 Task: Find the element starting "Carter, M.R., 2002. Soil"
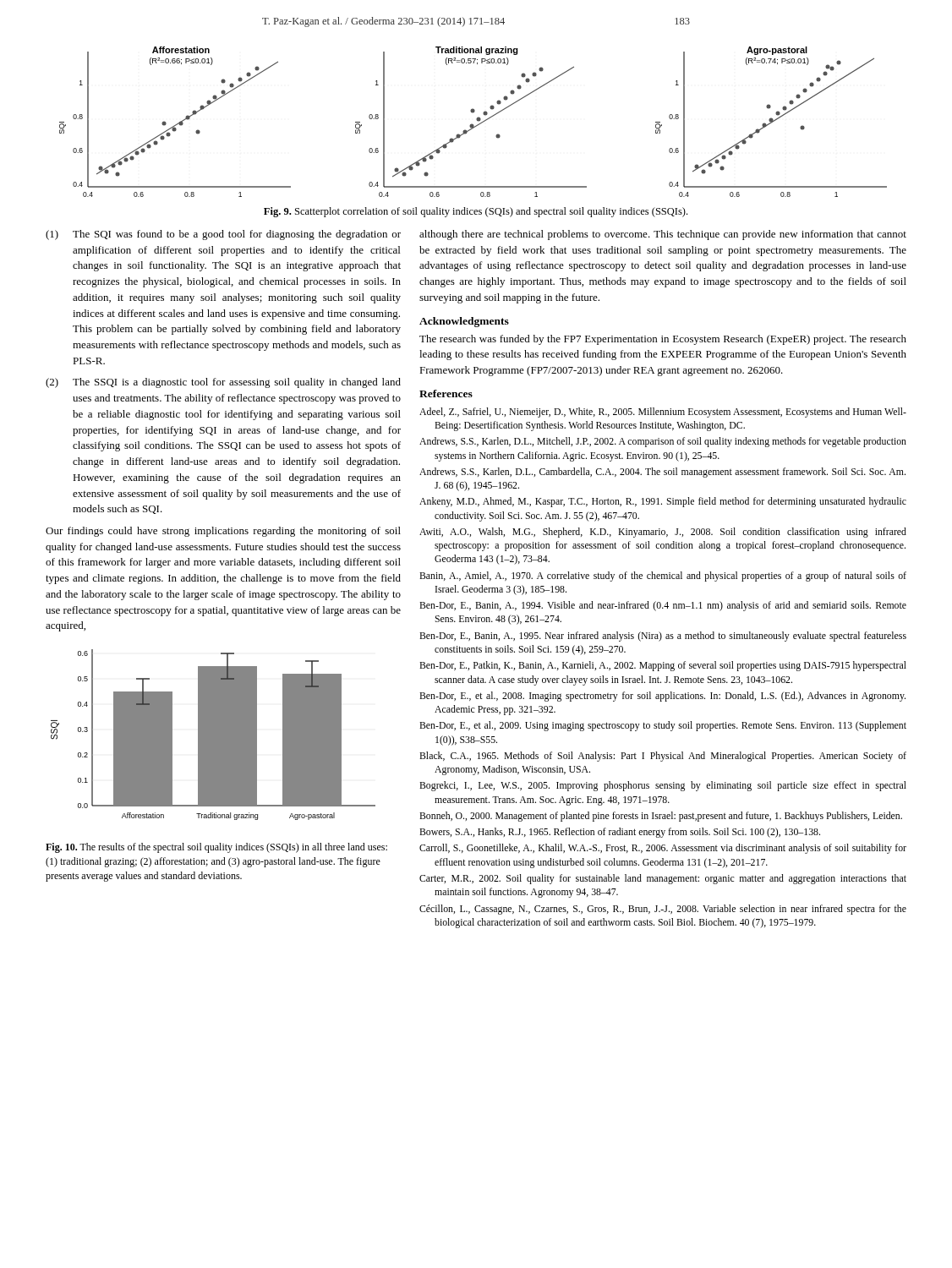(663, 885)
